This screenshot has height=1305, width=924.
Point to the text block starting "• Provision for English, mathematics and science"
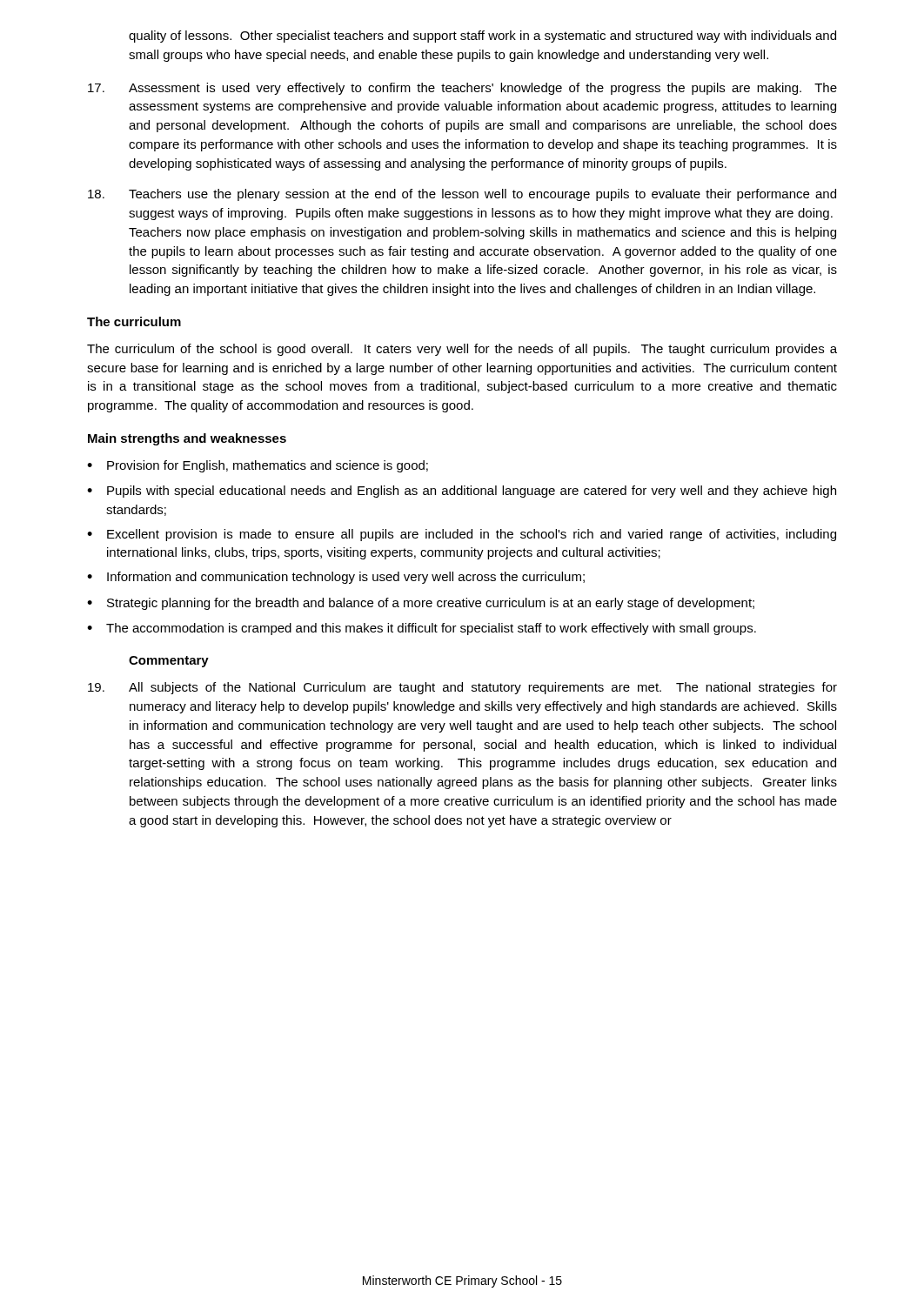(x=258, y=466)
